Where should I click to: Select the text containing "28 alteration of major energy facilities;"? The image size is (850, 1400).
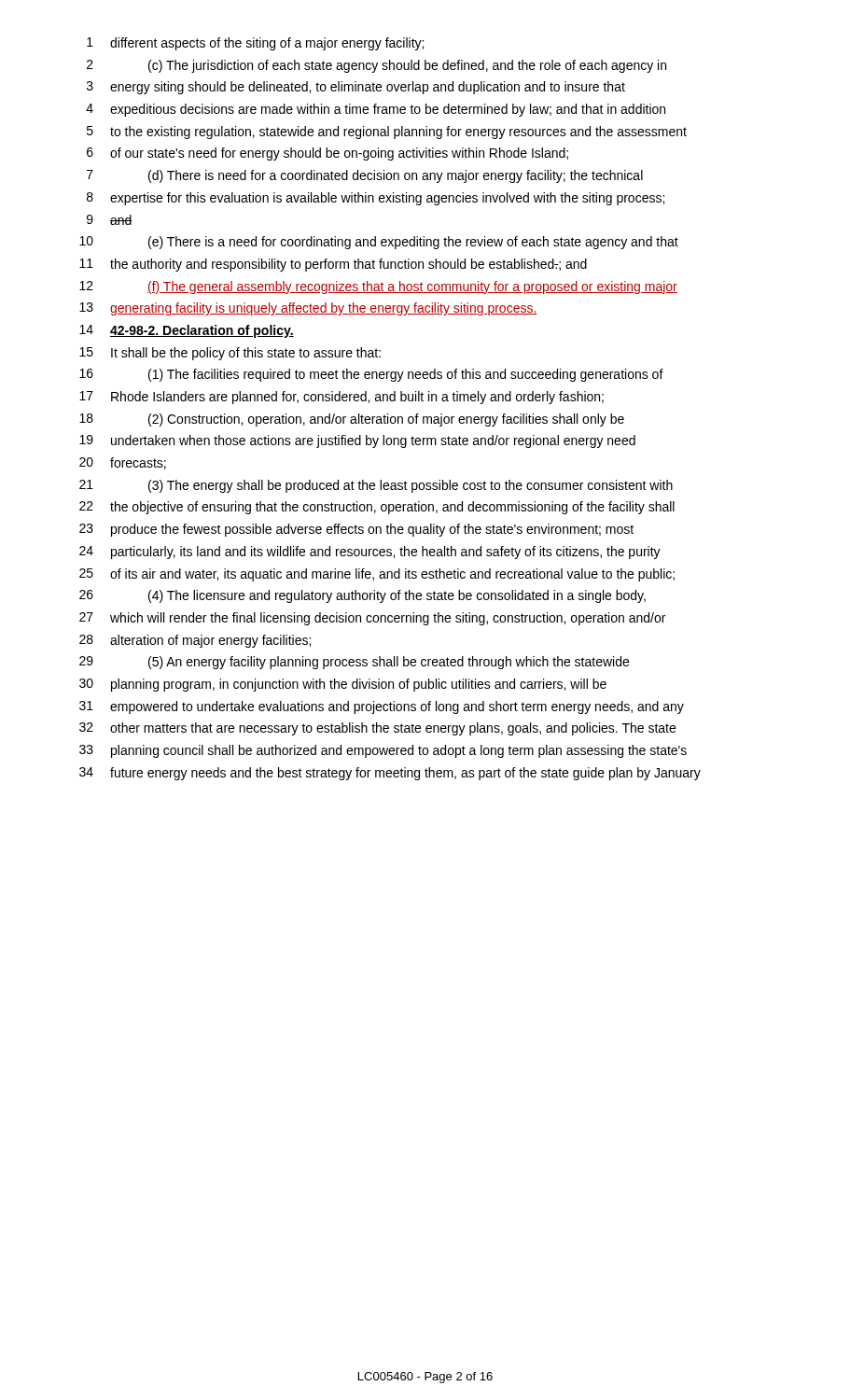pyautogui.click(x=195, y=641)
